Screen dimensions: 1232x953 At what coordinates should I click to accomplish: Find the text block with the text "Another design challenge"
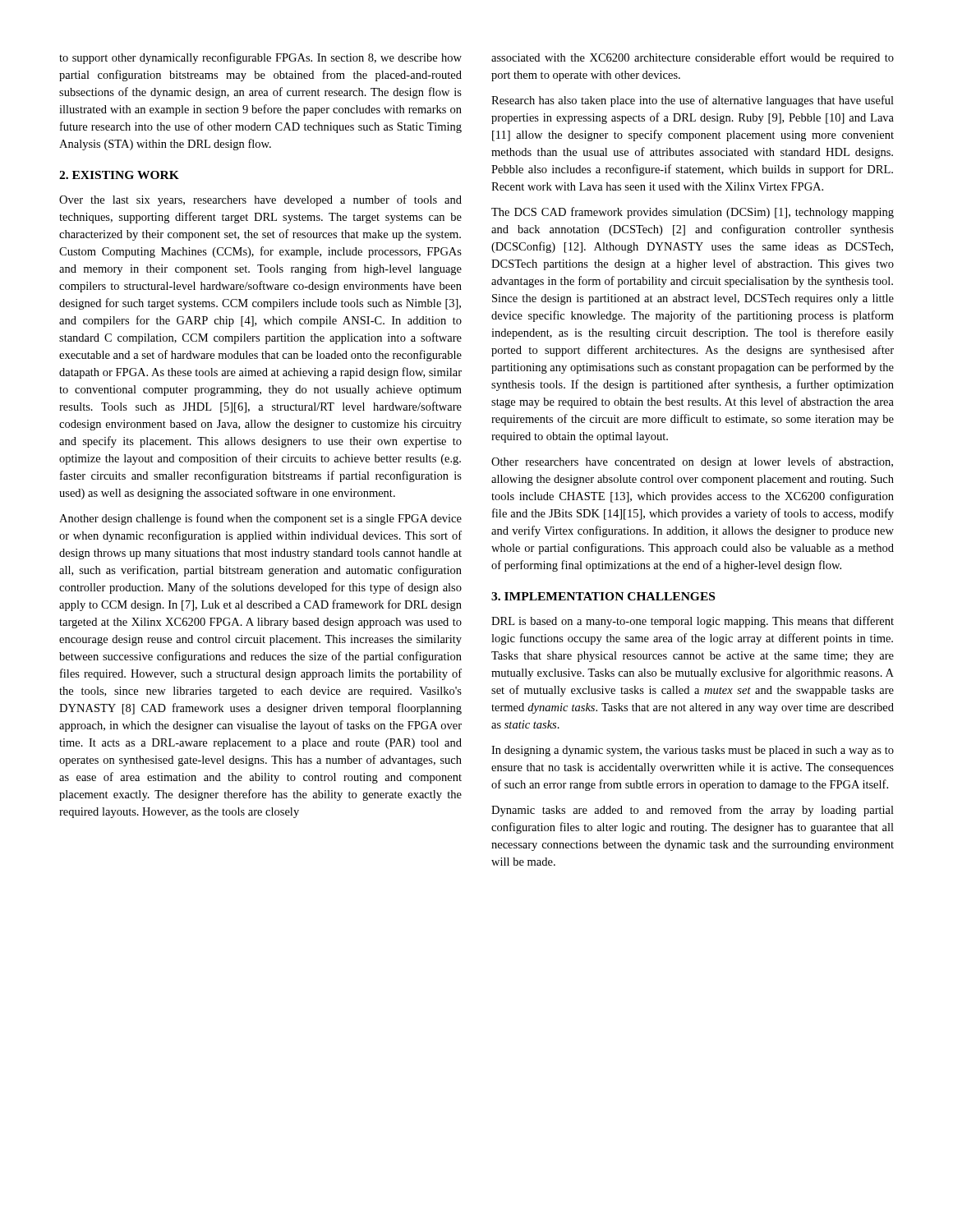pos(260,665)
